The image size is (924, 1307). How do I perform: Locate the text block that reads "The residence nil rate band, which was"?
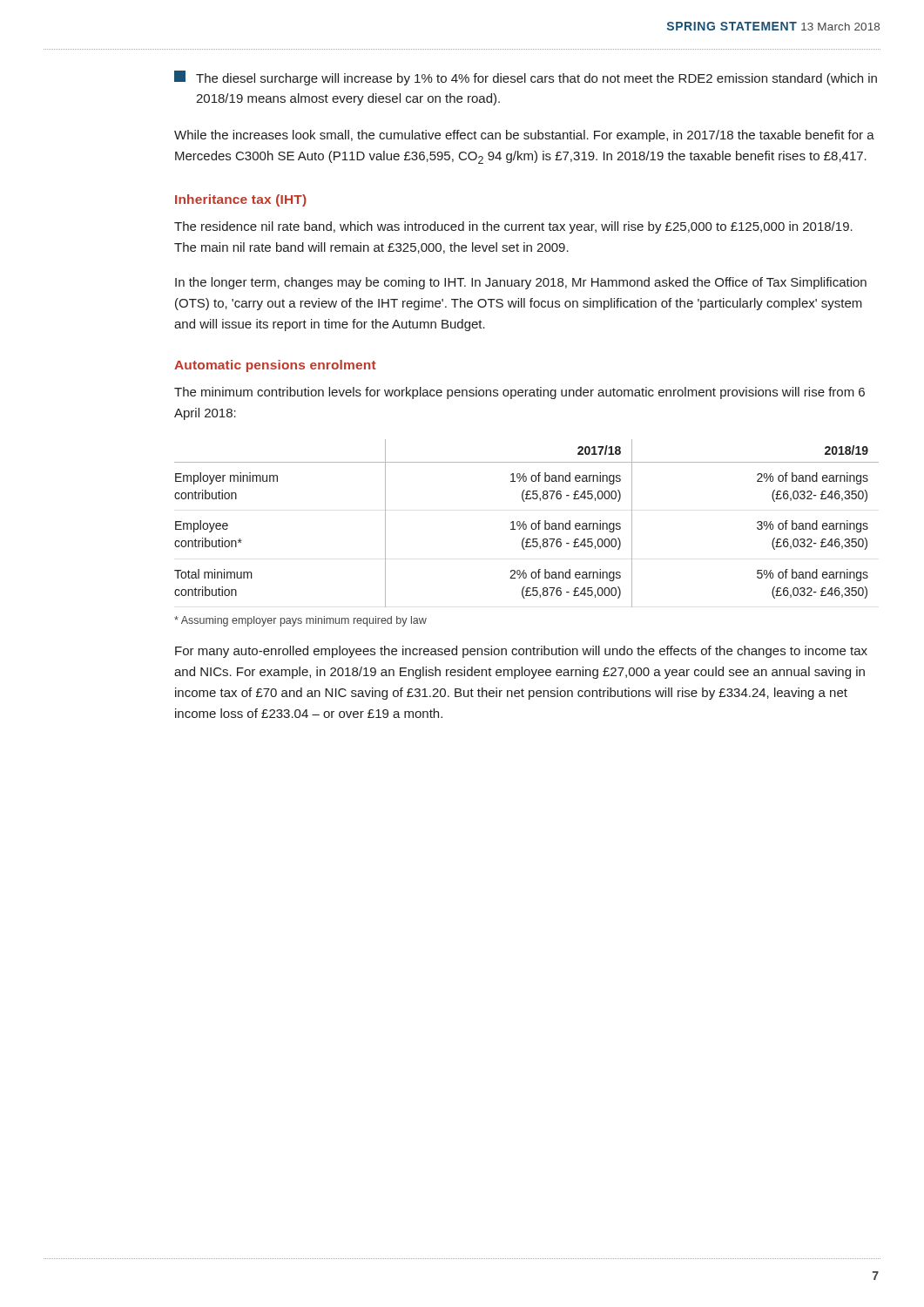514,236
